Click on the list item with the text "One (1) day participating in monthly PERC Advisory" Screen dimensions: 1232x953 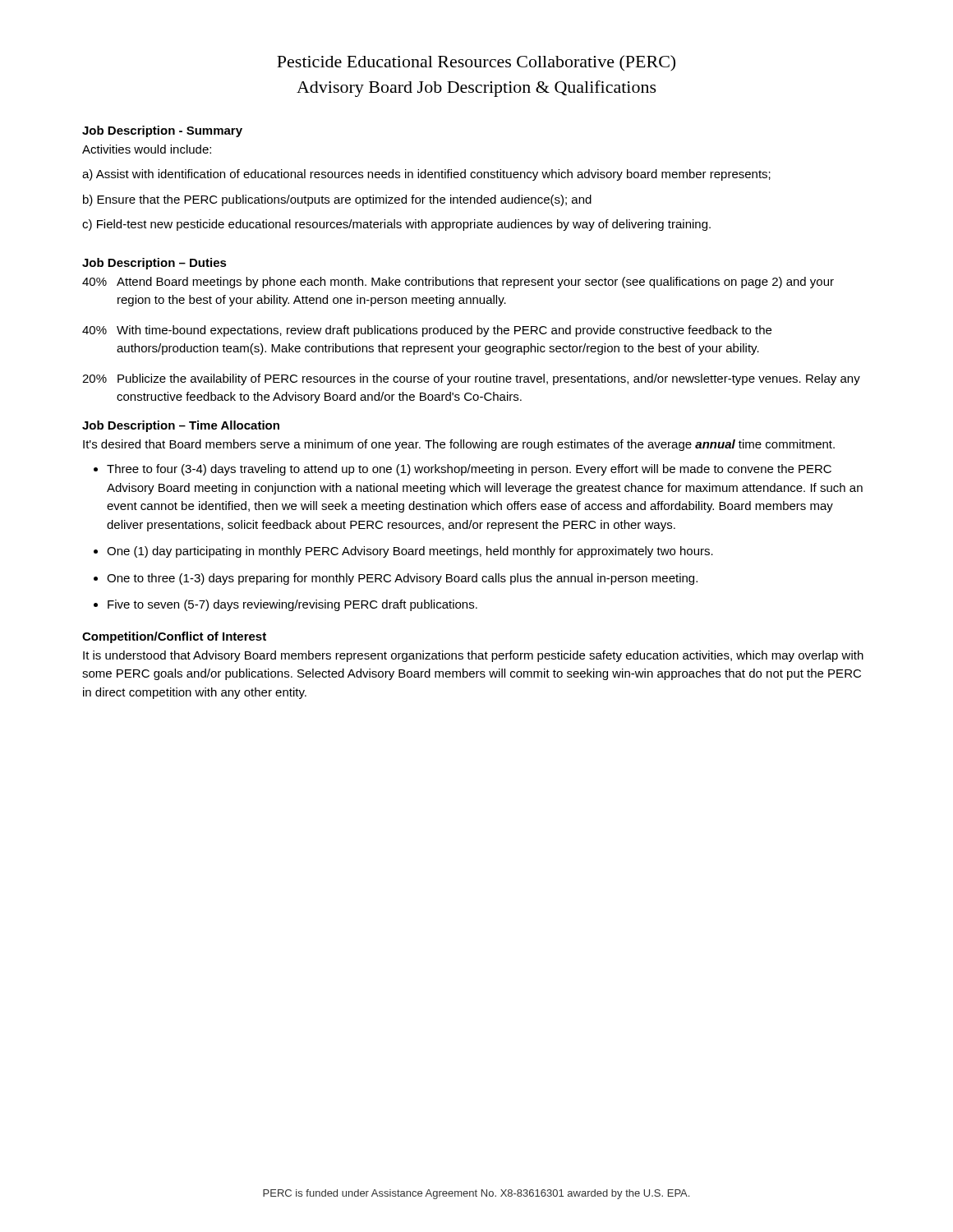410,551
